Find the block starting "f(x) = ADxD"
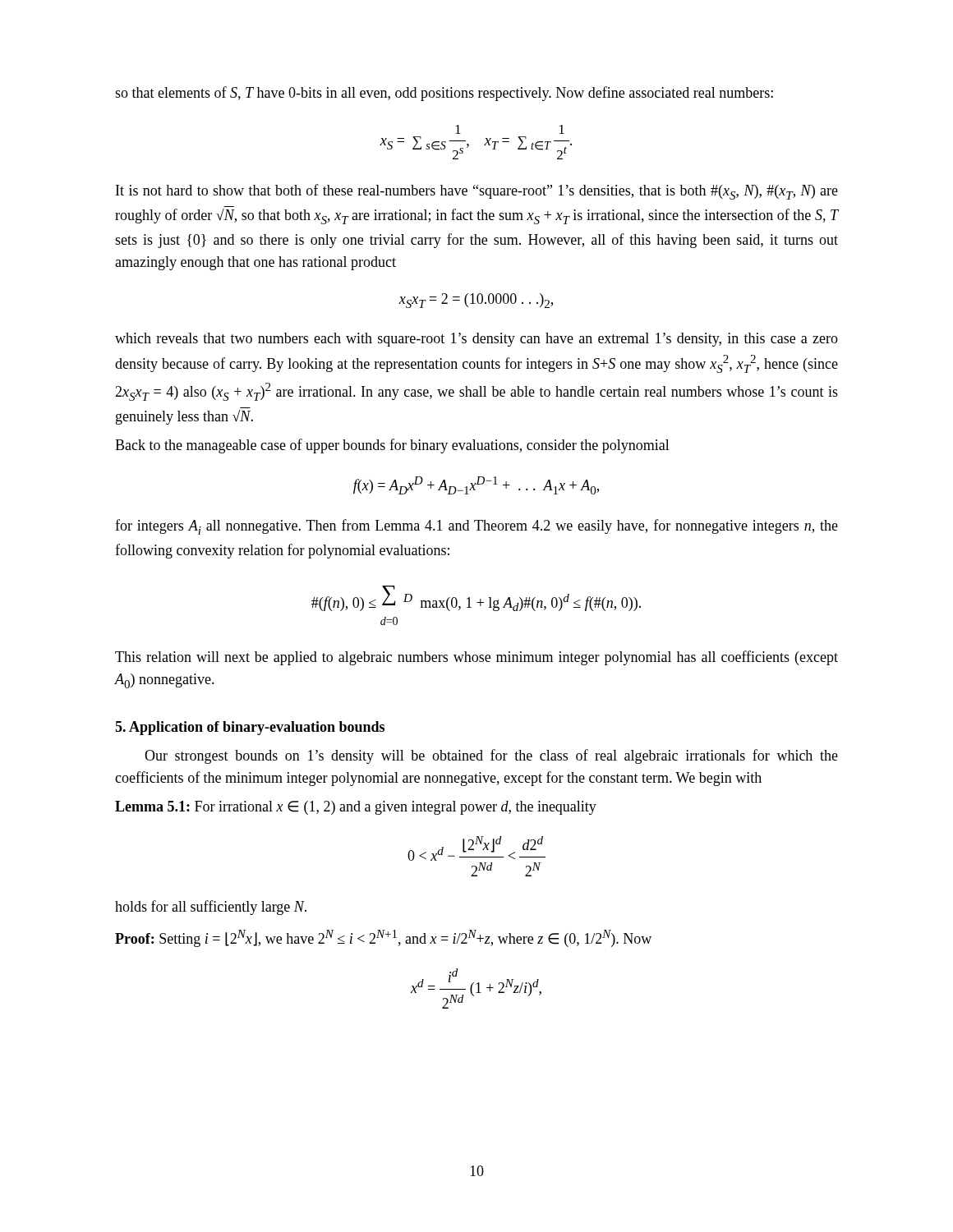 (x=476, y=486)
